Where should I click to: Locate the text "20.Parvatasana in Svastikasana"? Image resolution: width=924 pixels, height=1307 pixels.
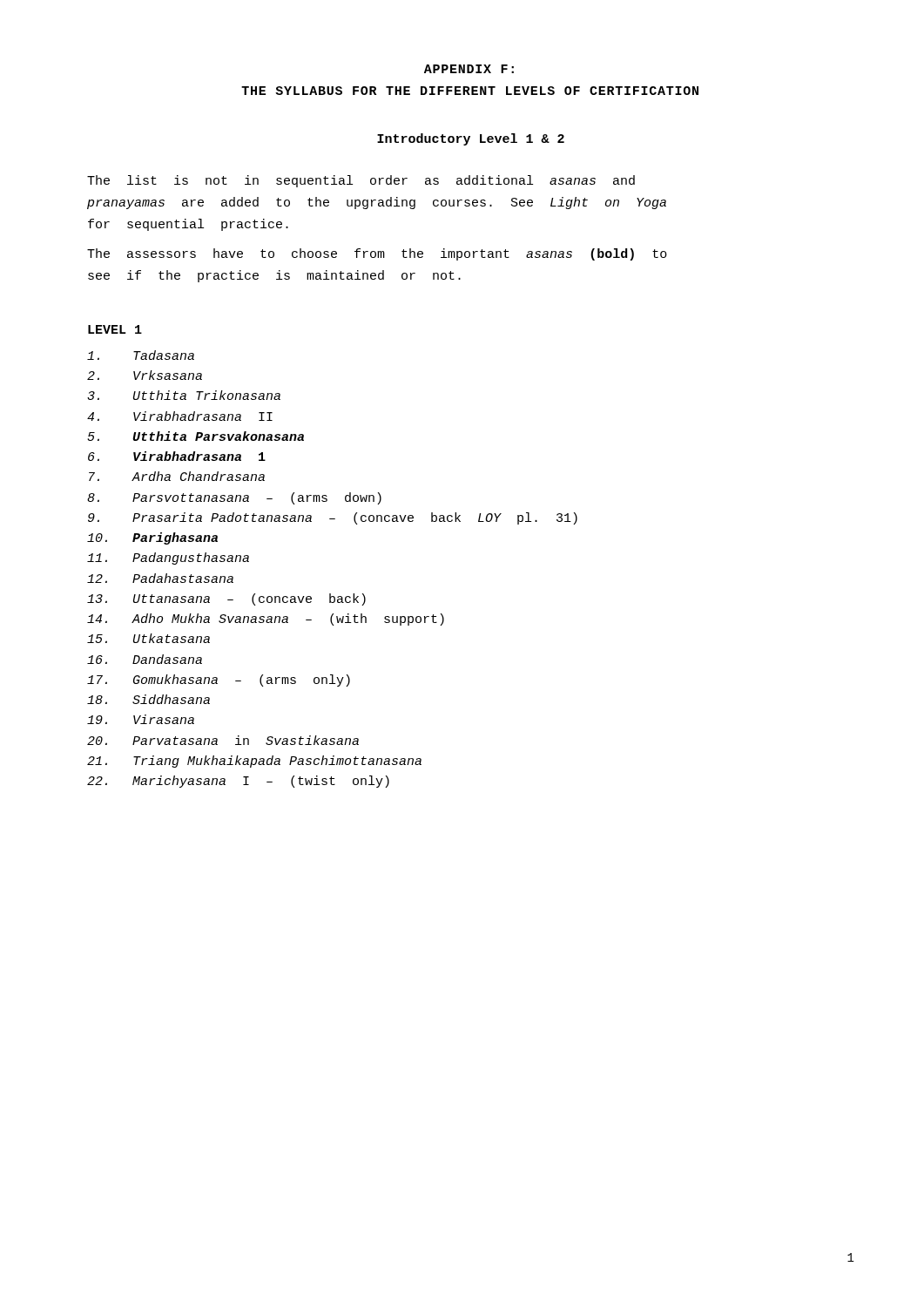click(x=223, y=742)
